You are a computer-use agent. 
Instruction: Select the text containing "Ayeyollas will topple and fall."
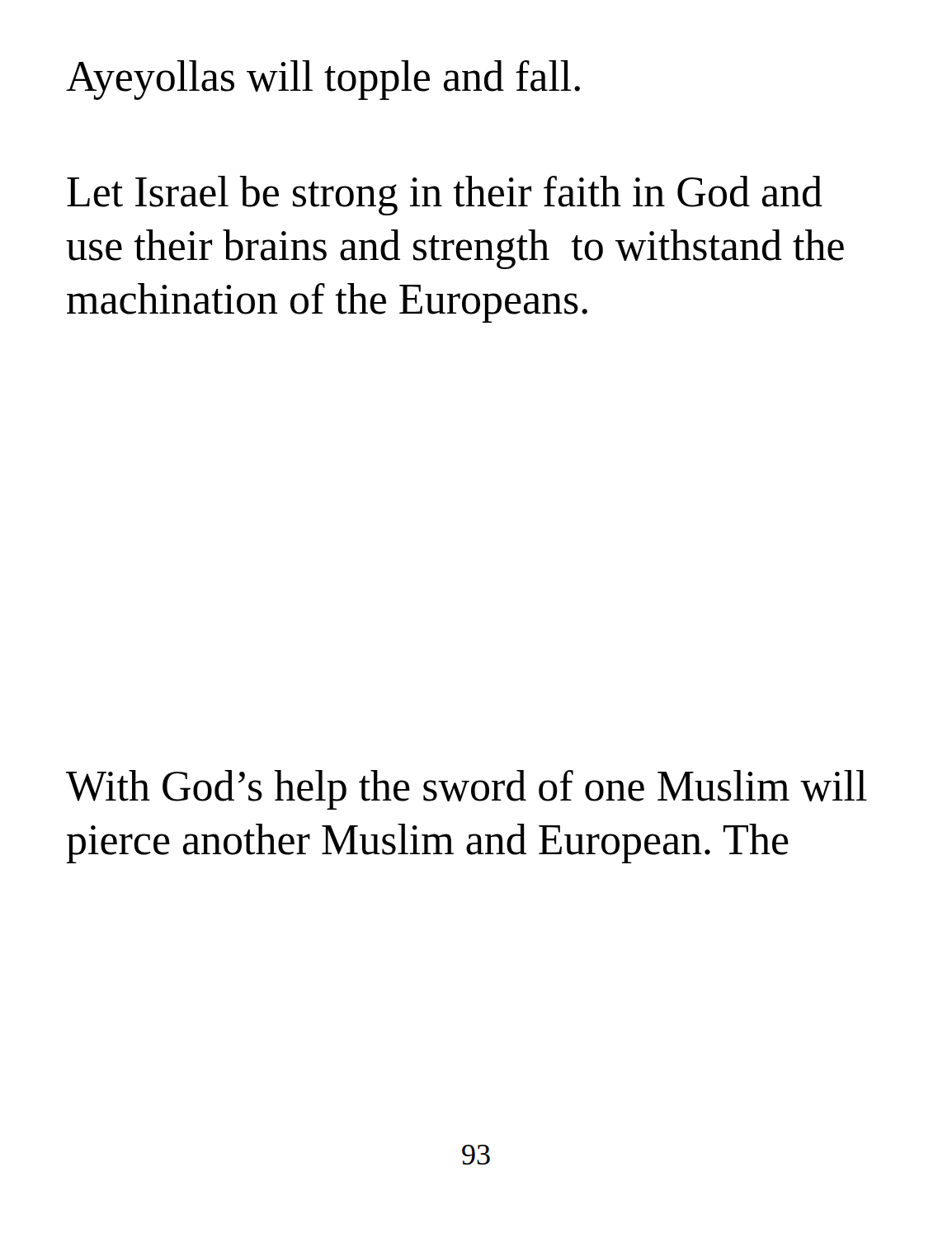click(x=324, y=76)
